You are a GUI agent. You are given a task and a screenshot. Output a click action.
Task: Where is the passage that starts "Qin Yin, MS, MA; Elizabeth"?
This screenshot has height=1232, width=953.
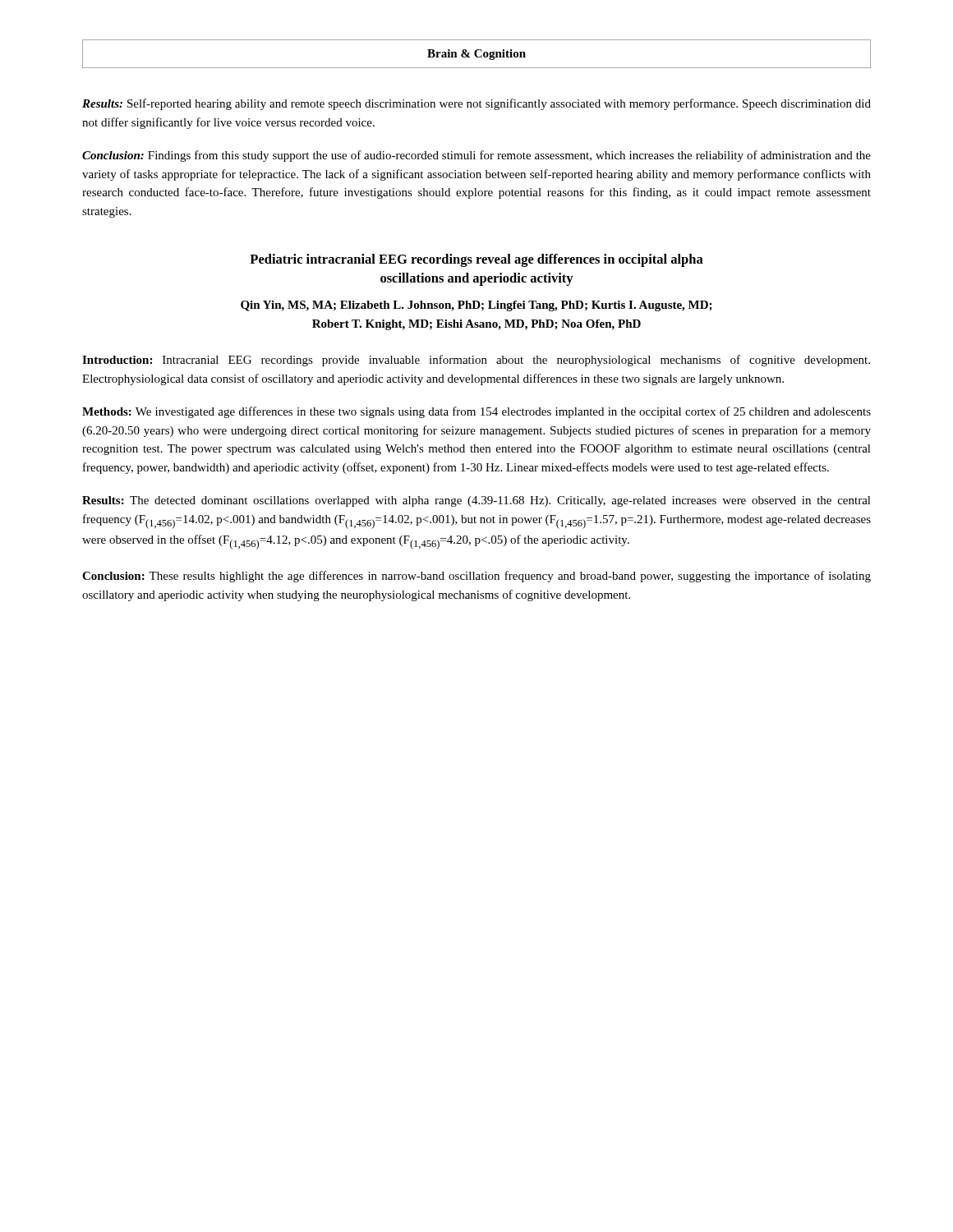(x=476, y=314)
